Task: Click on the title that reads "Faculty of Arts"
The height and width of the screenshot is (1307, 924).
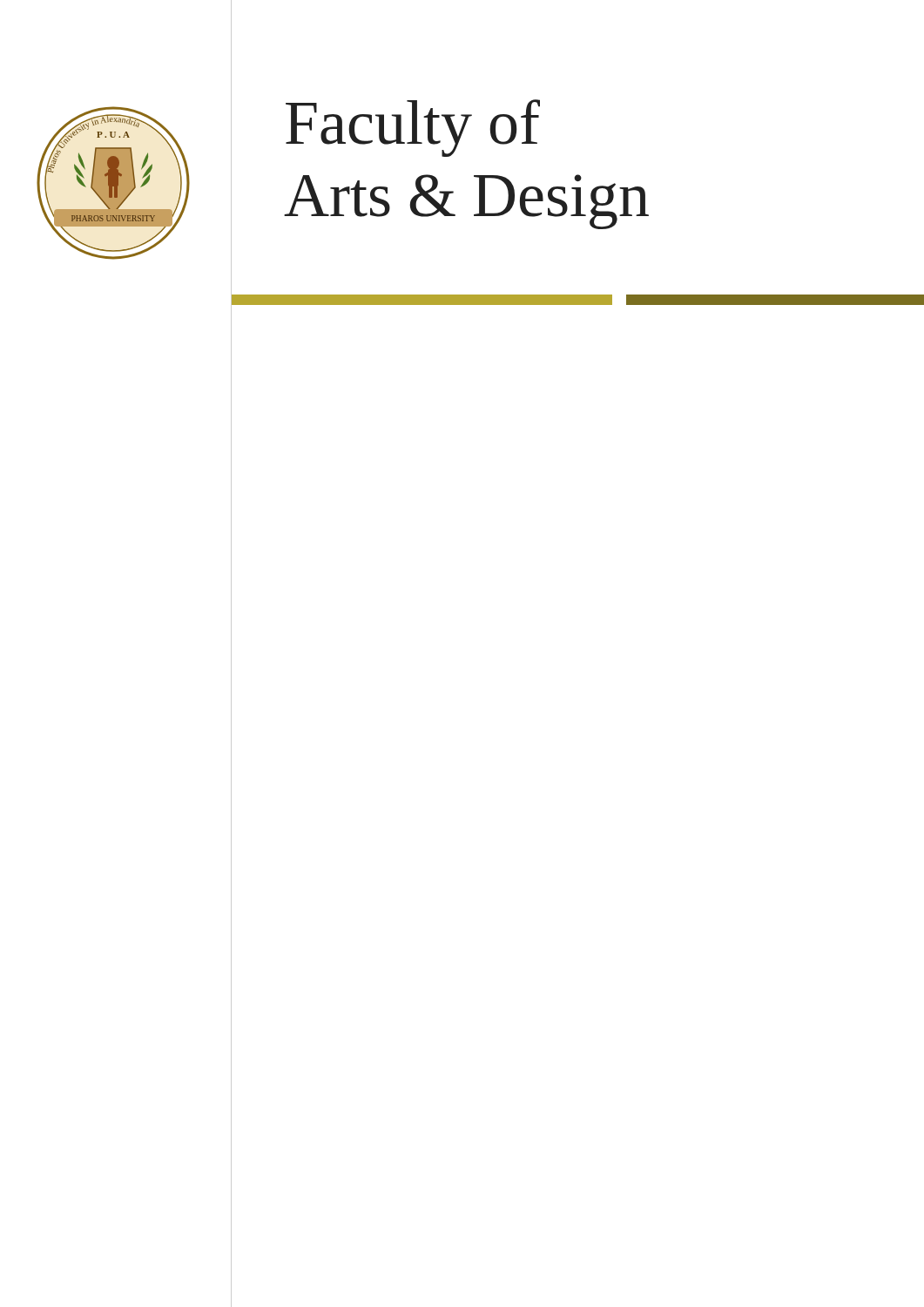Action: point(589,159)
